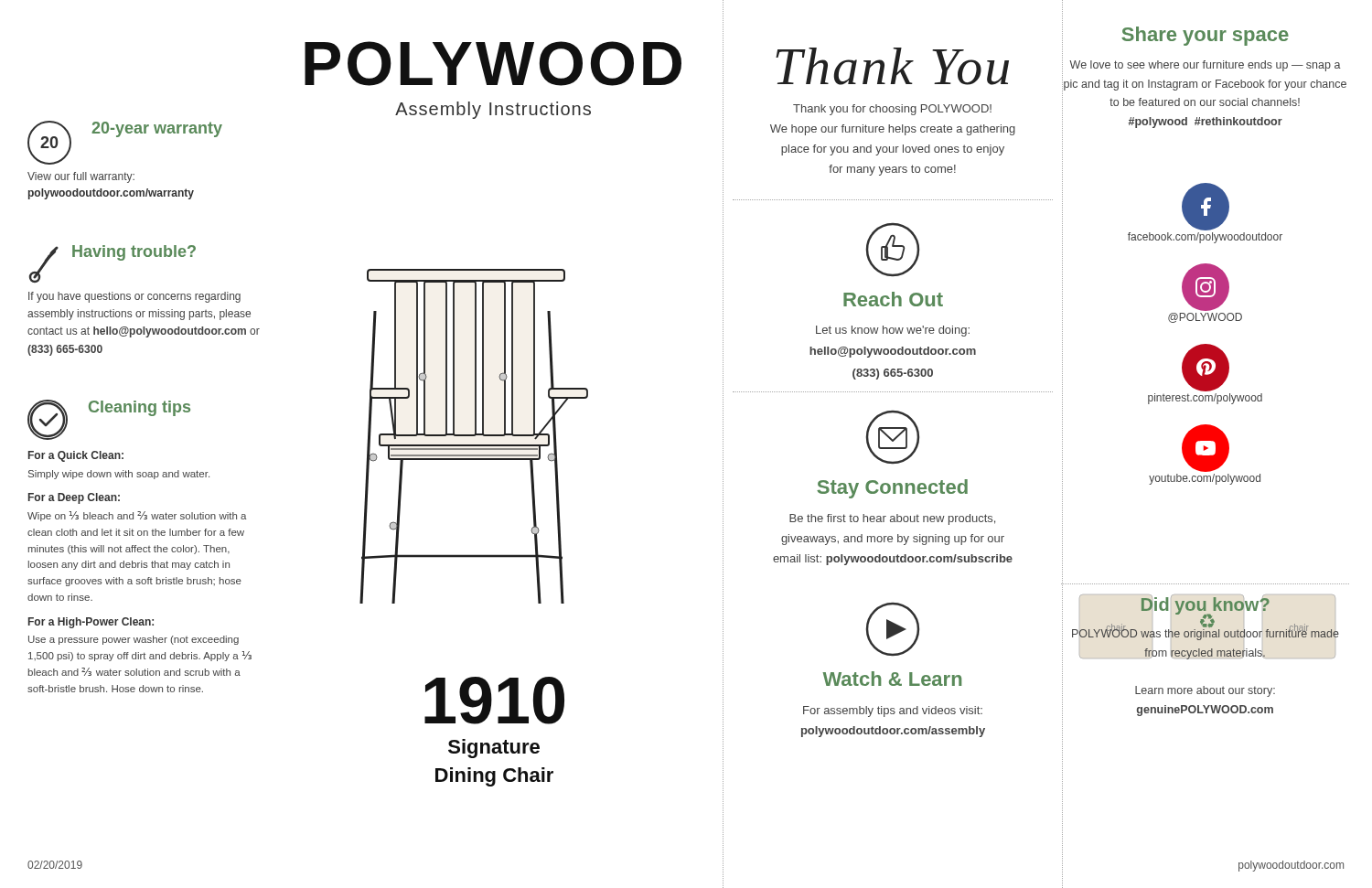This screenshot has width=1372, height=888.
Task: Locate the element starting "Stay Connected Be the first to"
Action: pos(893,489)
